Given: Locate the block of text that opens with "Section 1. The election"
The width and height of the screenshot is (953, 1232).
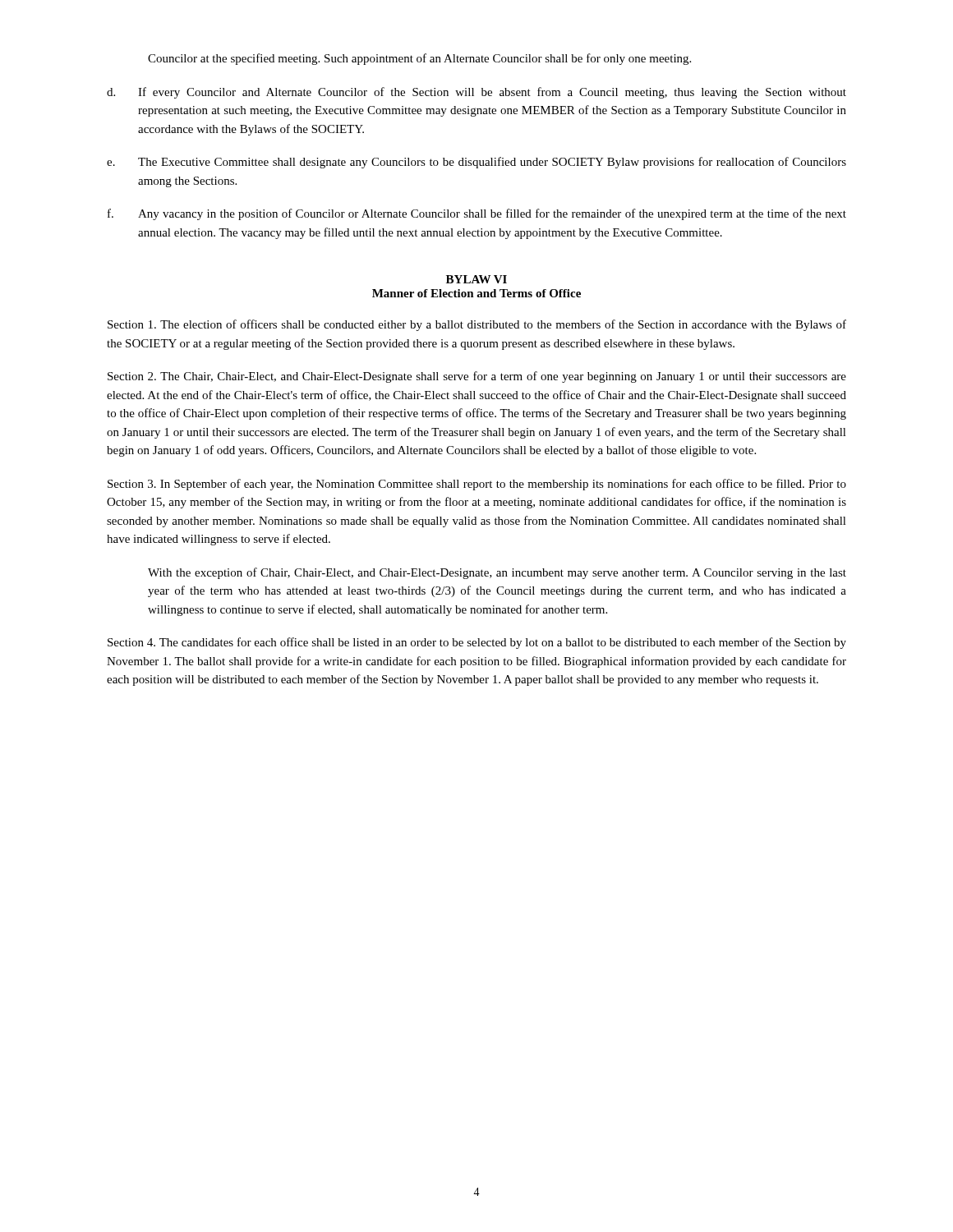Looking at the screenshot, I should point(476,334).
